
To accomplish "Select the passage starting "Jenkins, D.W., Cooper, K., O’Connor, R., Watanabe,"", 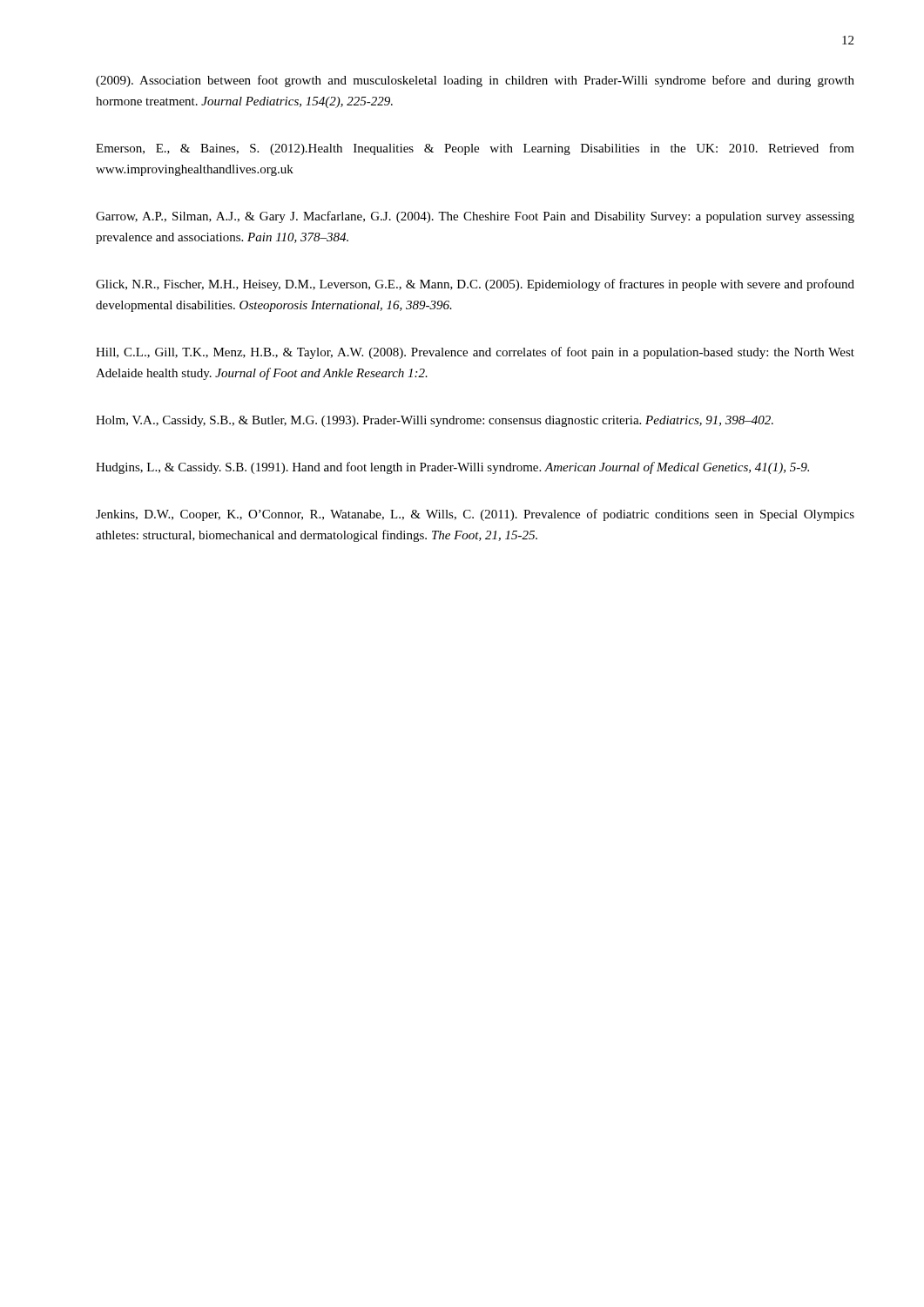I will [x=475, y=524].
